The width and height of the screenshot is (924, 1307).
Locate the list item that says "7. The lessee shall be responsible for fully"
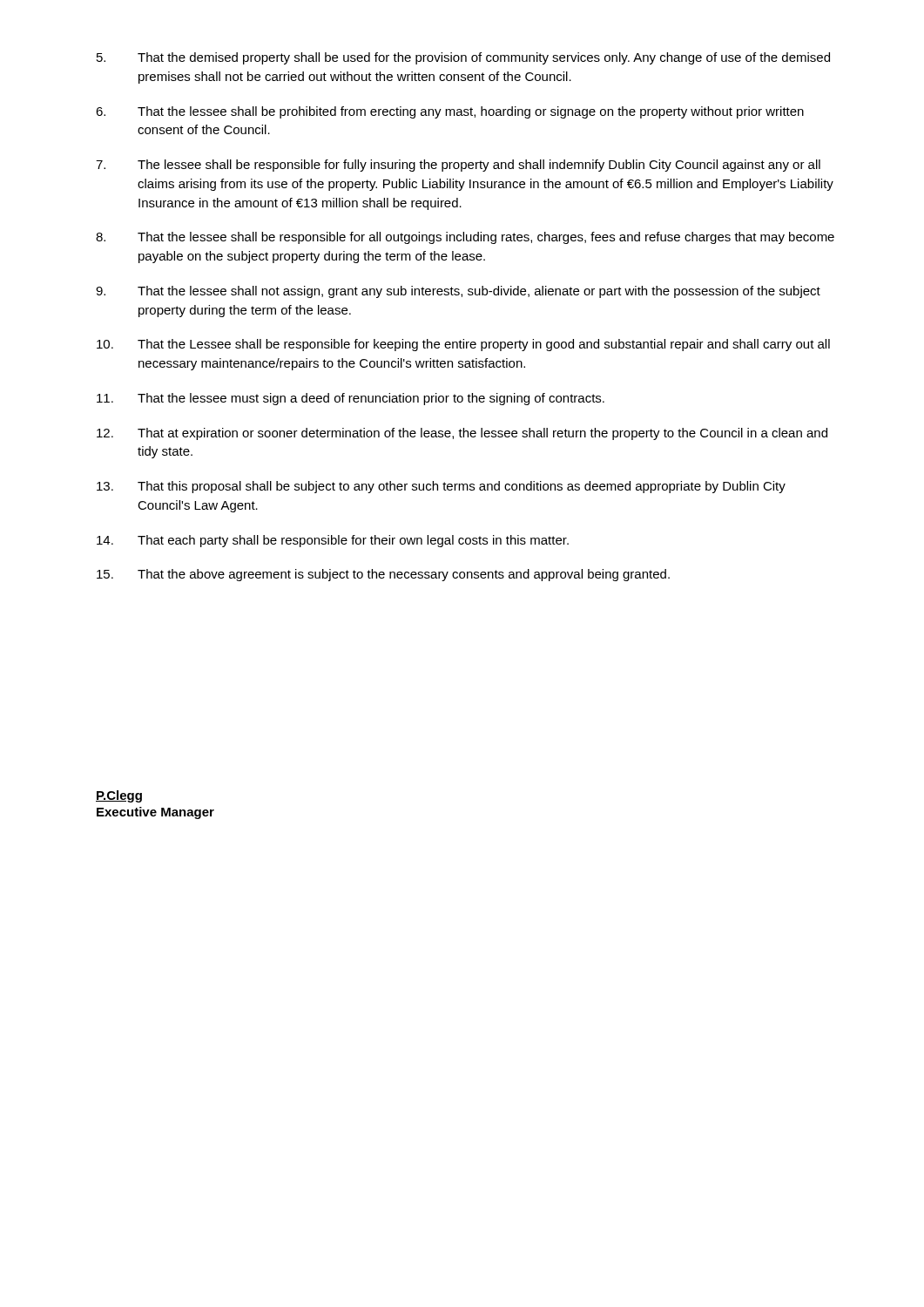(469, 184)
